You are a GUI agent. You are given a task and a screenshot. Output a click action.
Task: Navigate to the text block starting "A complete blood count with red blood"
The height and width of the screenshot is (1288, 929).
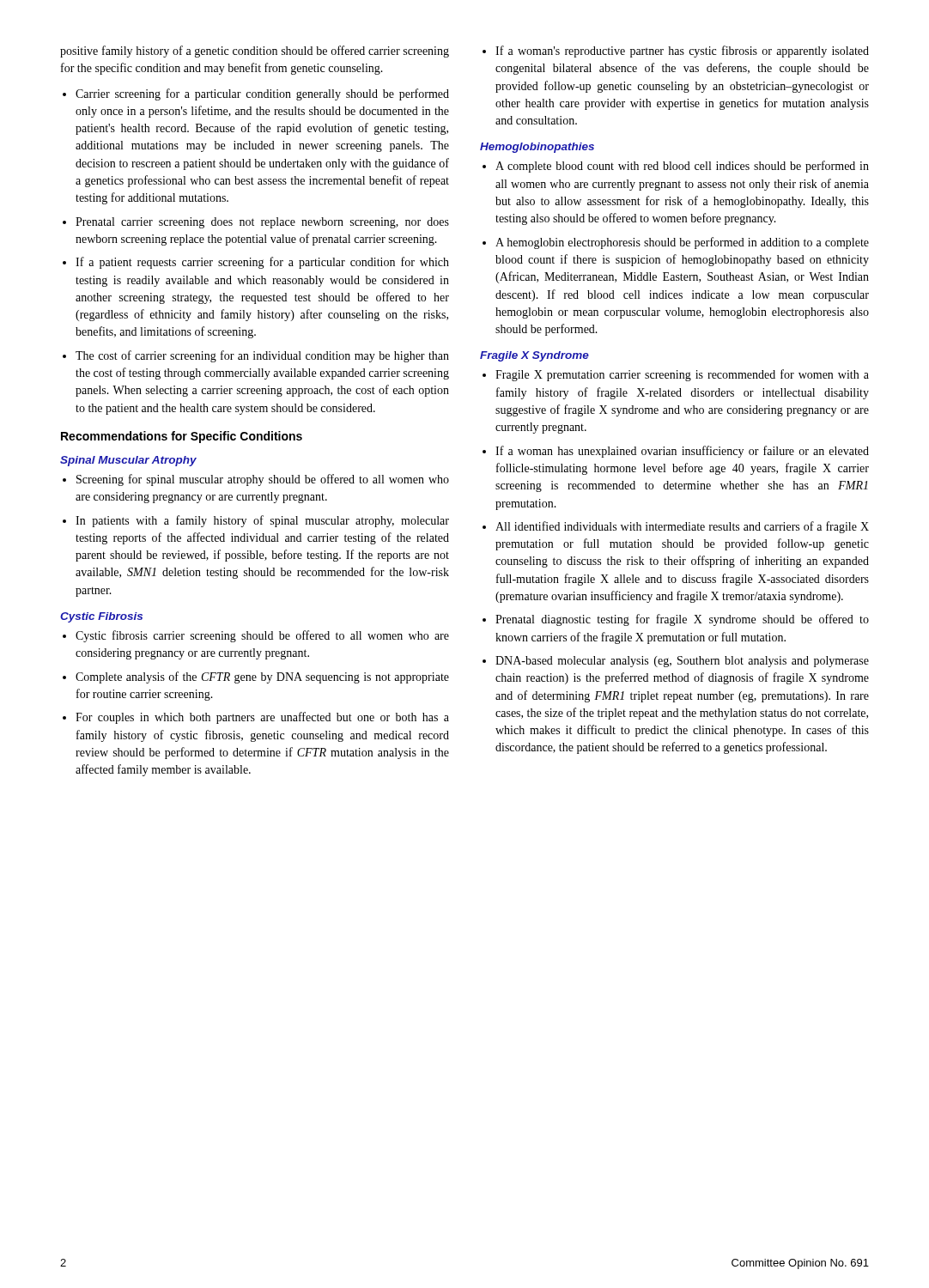(682, 193)
